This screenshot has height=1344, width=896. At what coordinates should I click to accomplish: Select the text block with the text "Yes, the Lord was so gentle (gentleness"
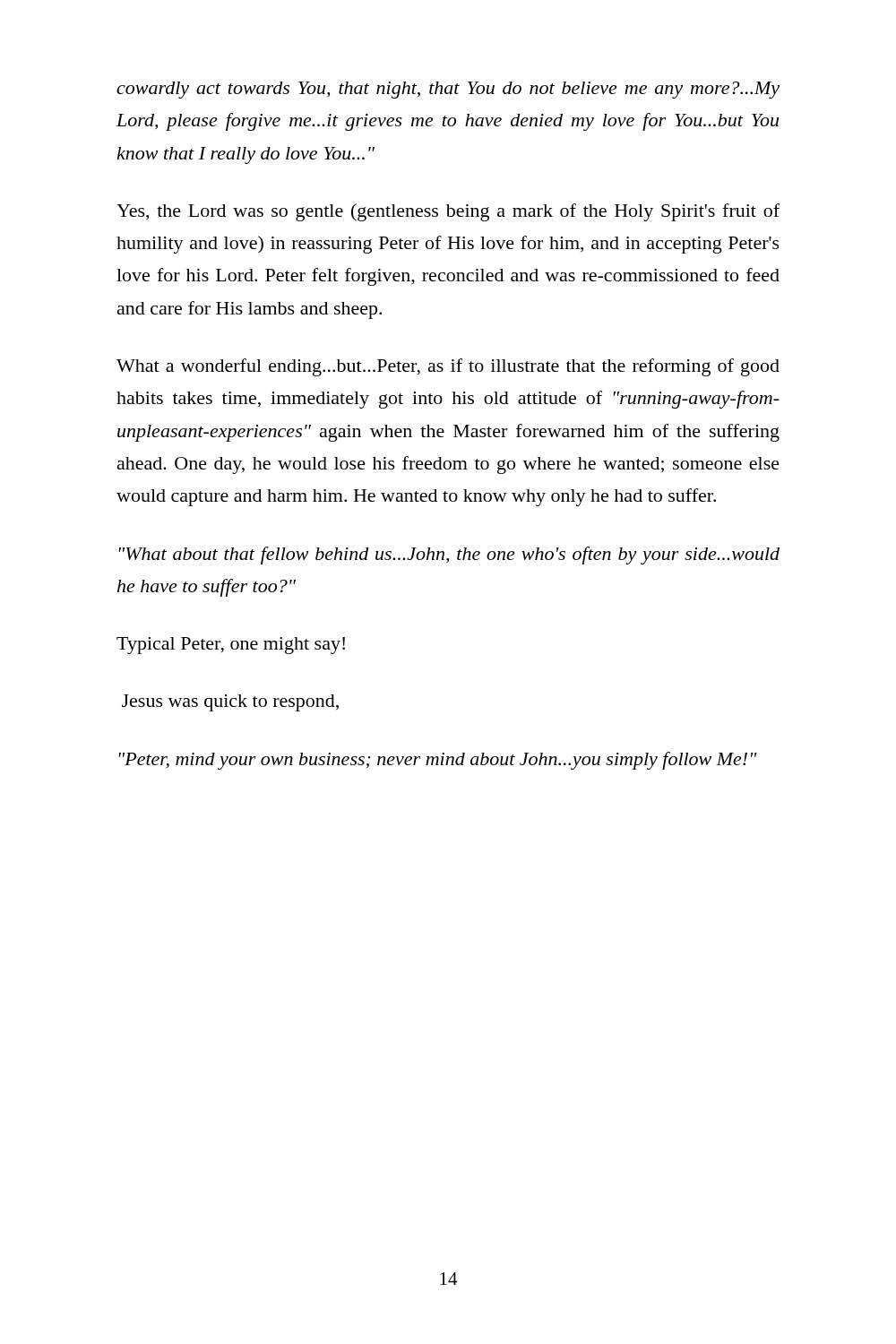click(448, 259)
